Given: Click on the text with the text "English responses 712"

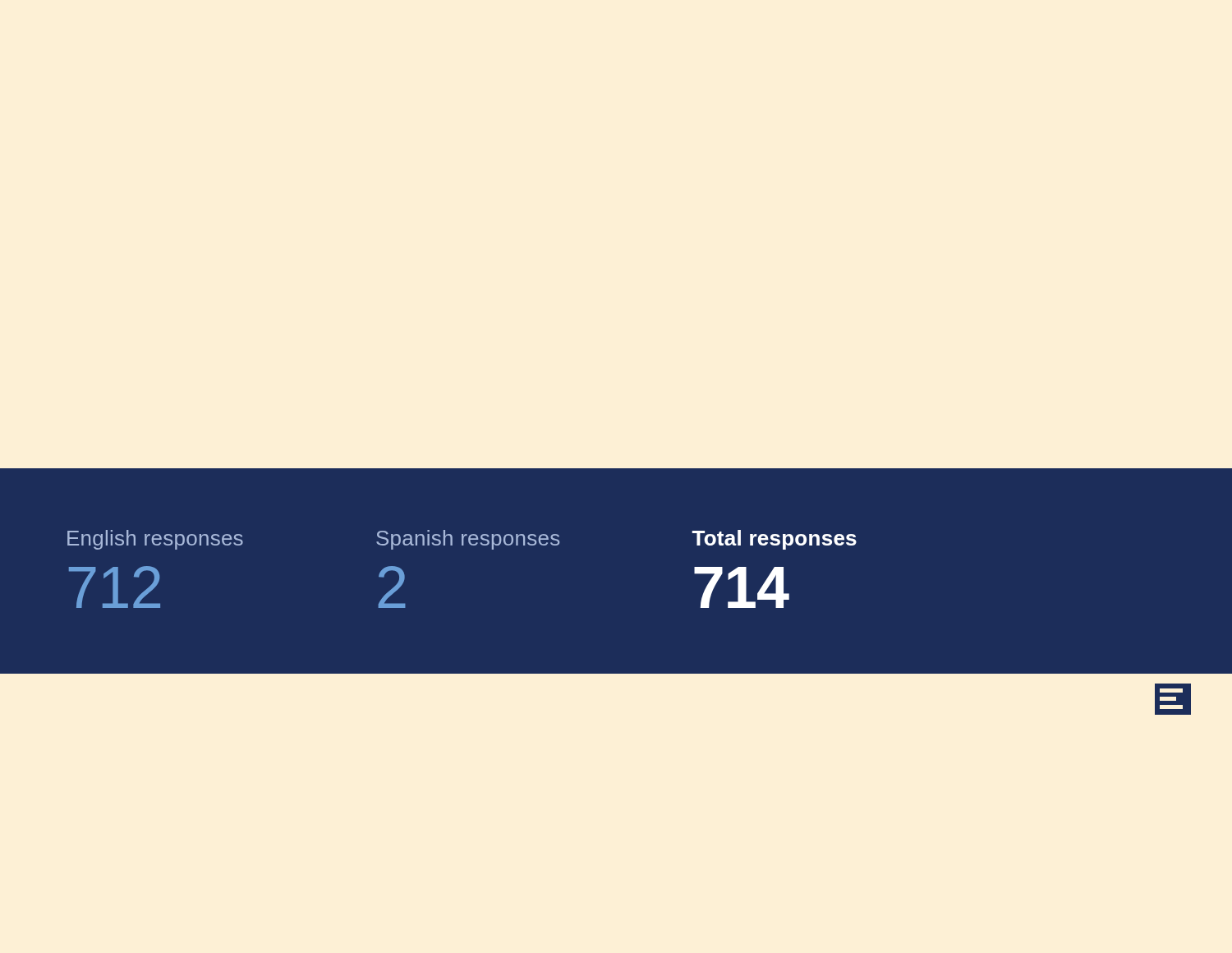Looking at the screenshot, I should point(155,571).
